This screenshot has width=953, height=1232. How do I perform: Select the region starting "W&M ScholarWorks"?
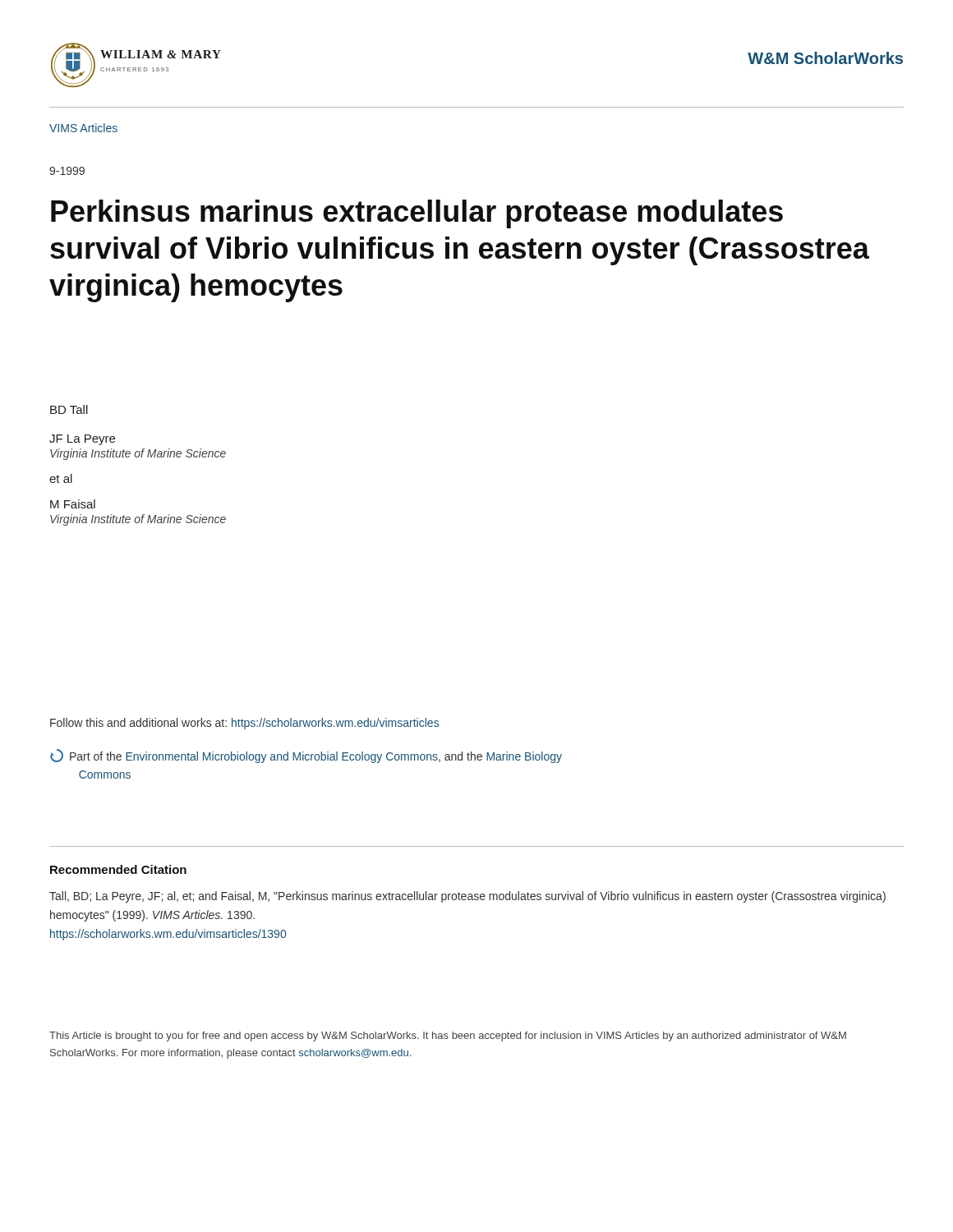826,58
